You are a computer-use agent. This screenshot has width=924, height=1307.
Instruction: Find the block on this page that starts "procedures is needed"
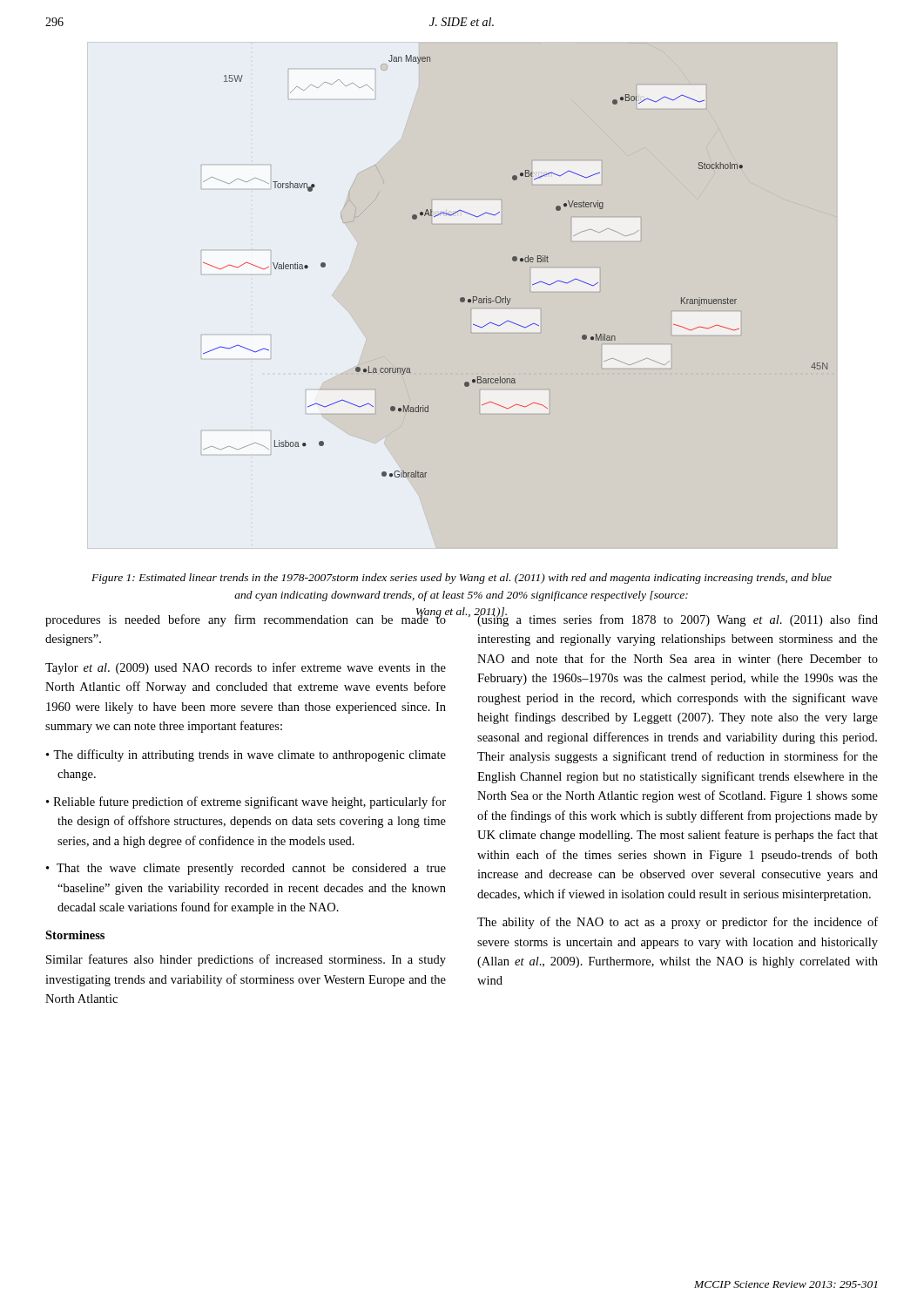coord(246,673)
